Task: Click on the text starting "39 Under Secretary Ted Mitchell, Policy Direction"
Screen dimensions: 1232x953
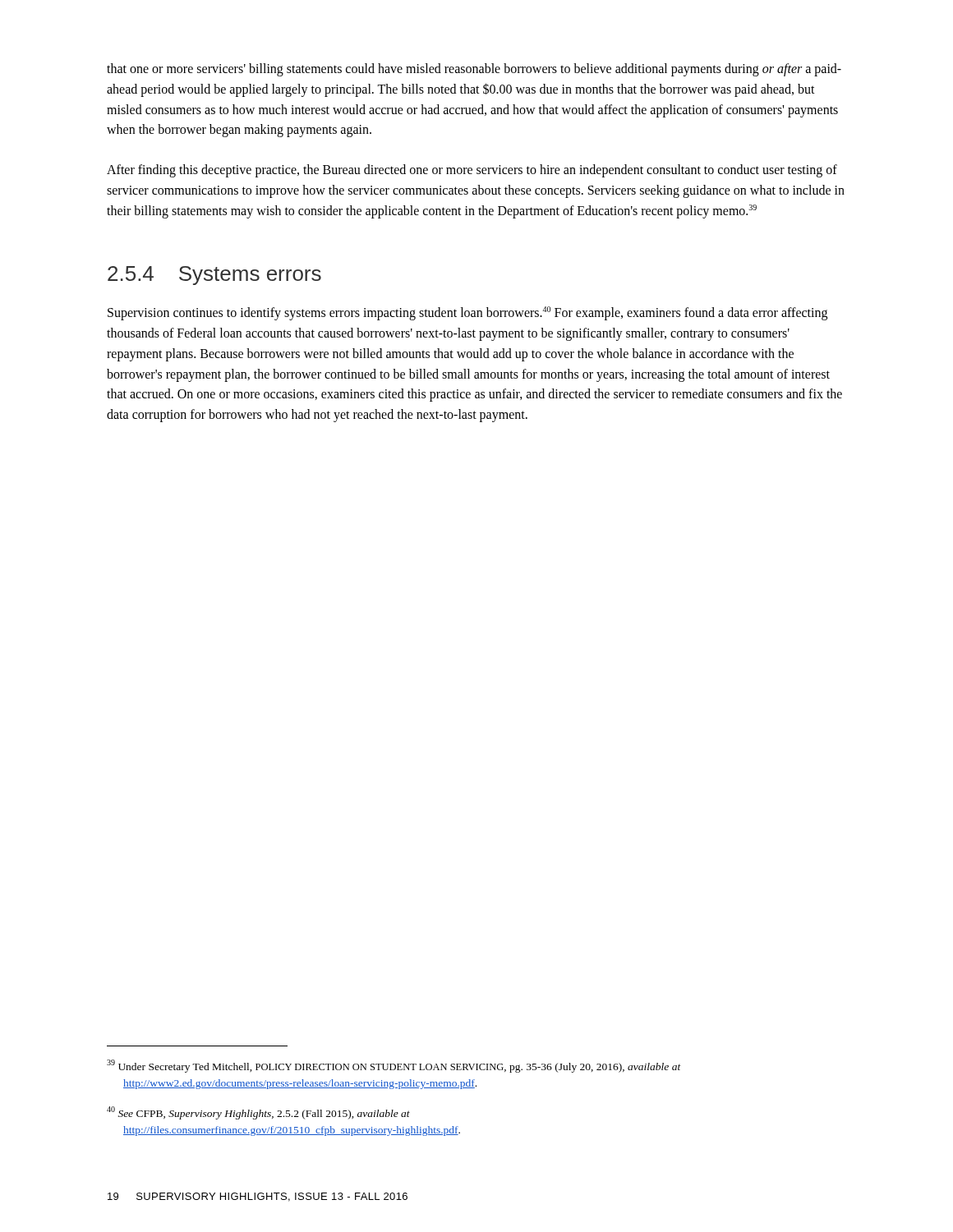Action: (x=394, y=1073)
